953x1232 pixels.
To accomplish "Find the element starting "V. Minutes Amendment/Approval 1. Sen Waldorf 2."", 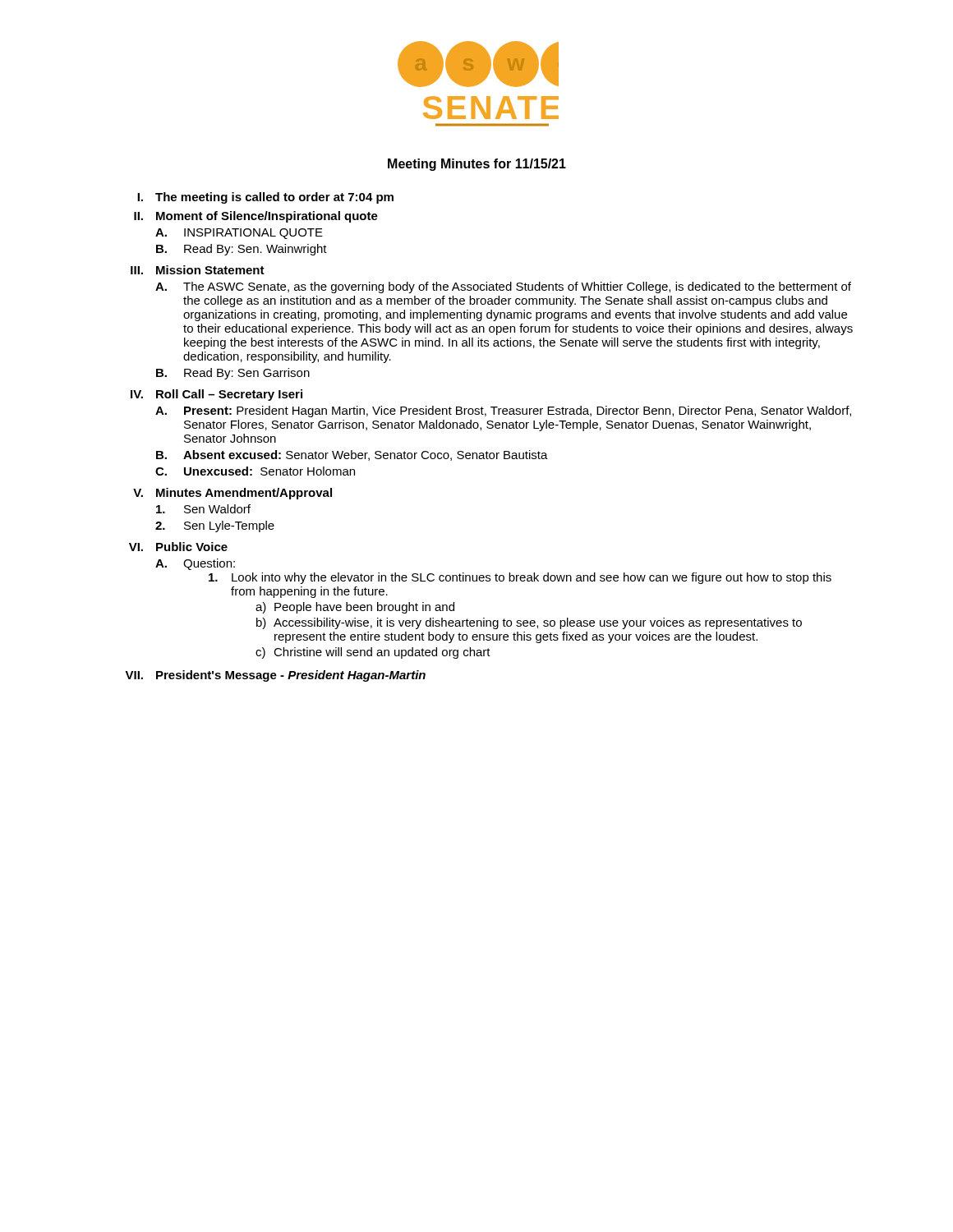I will point(232,494).
